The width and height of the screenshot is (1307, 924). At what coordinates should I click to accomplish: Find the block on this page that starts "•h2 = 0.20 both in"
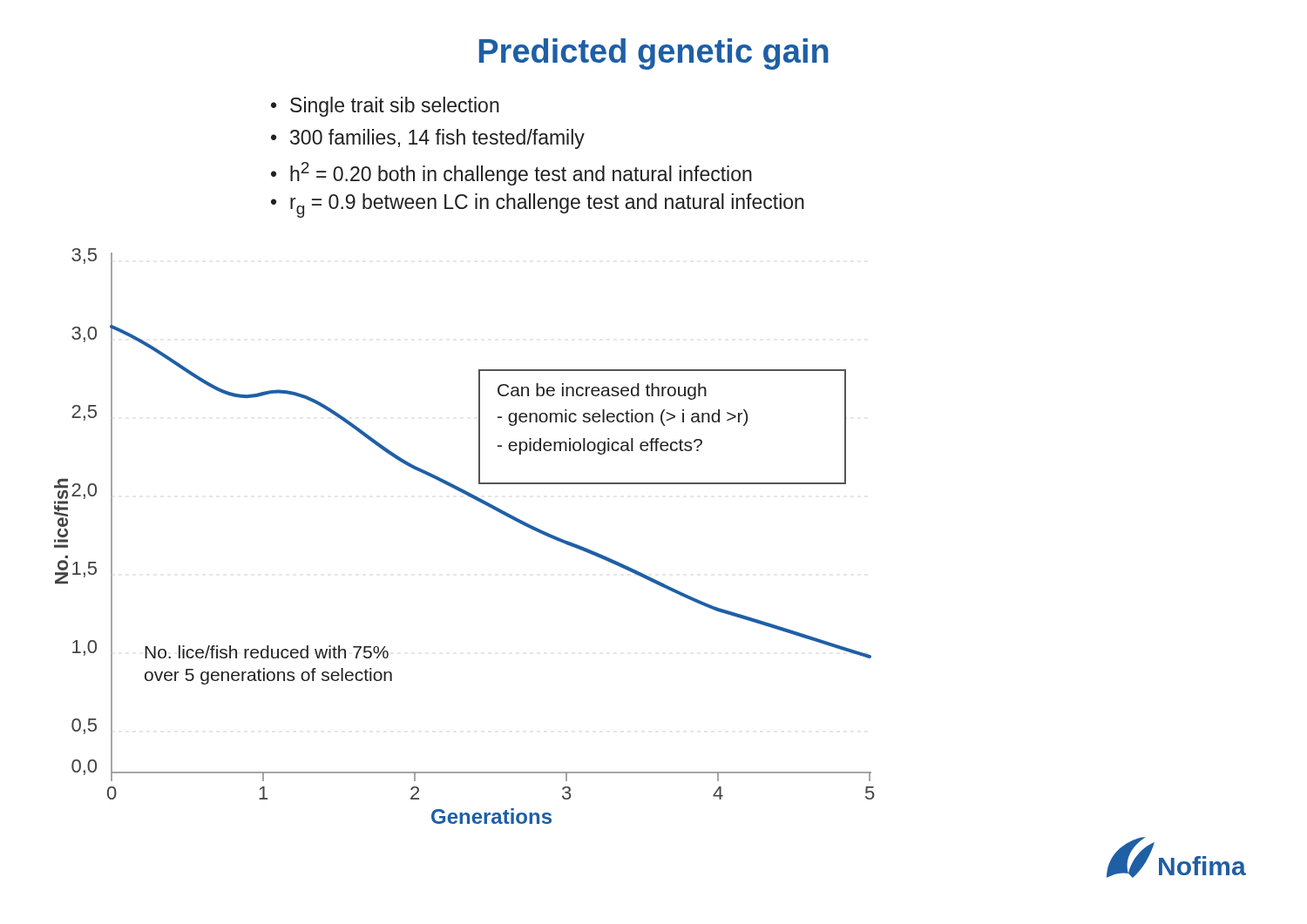(x=511, y=172)
